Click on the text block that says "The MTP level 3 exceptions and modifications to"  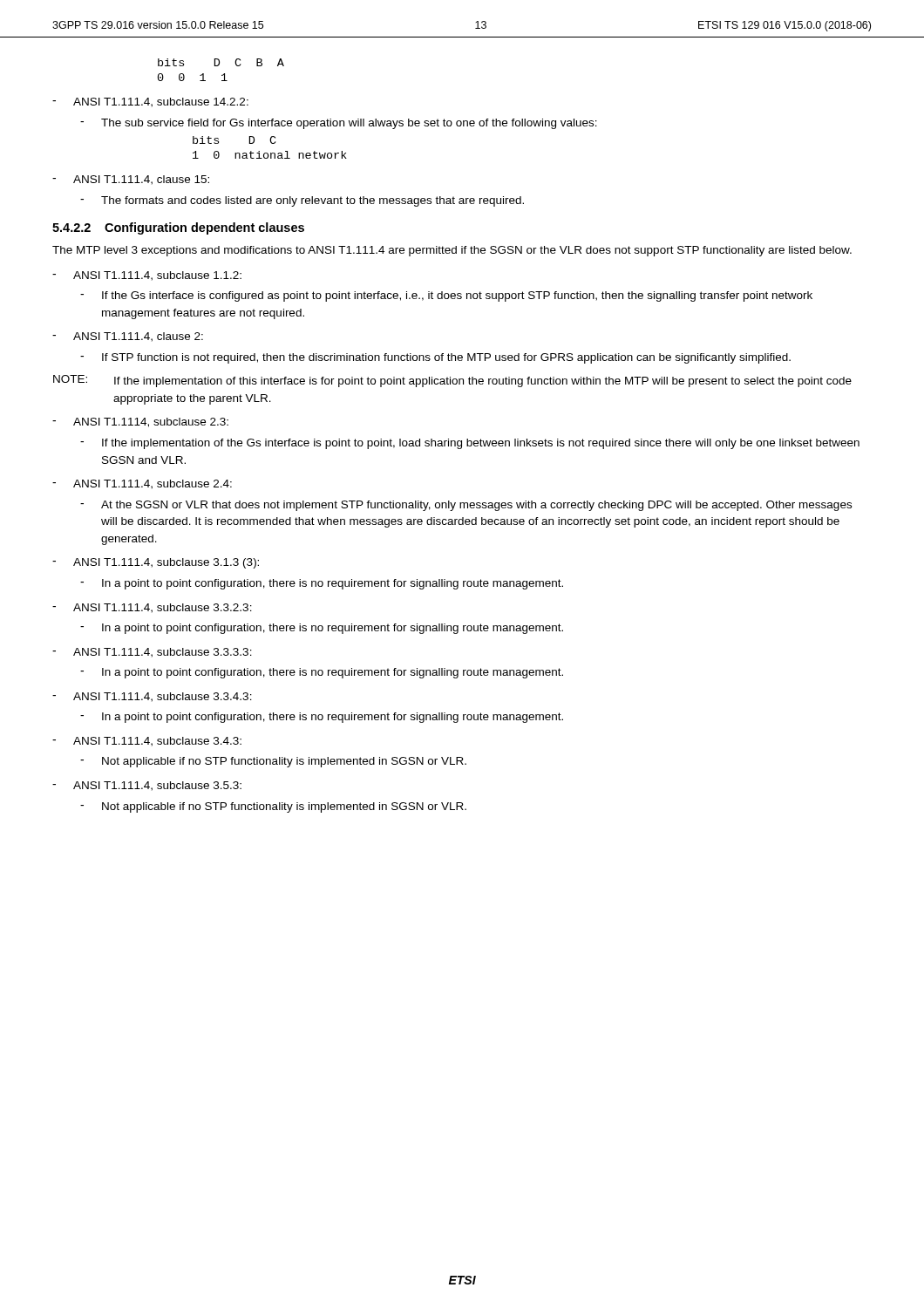click(x=452, y=250)
